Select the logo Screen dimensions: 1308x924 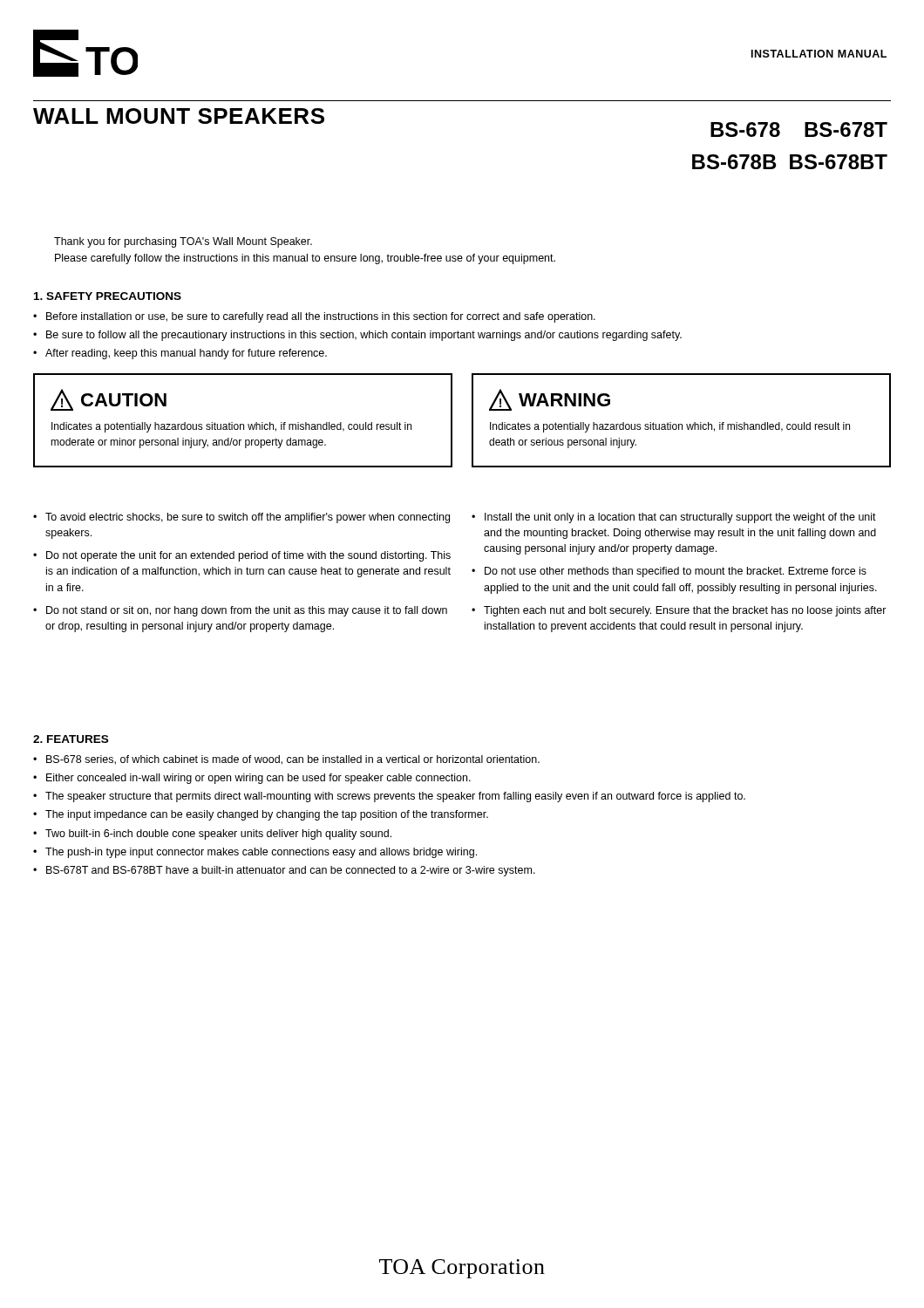(x=85, y=58)
